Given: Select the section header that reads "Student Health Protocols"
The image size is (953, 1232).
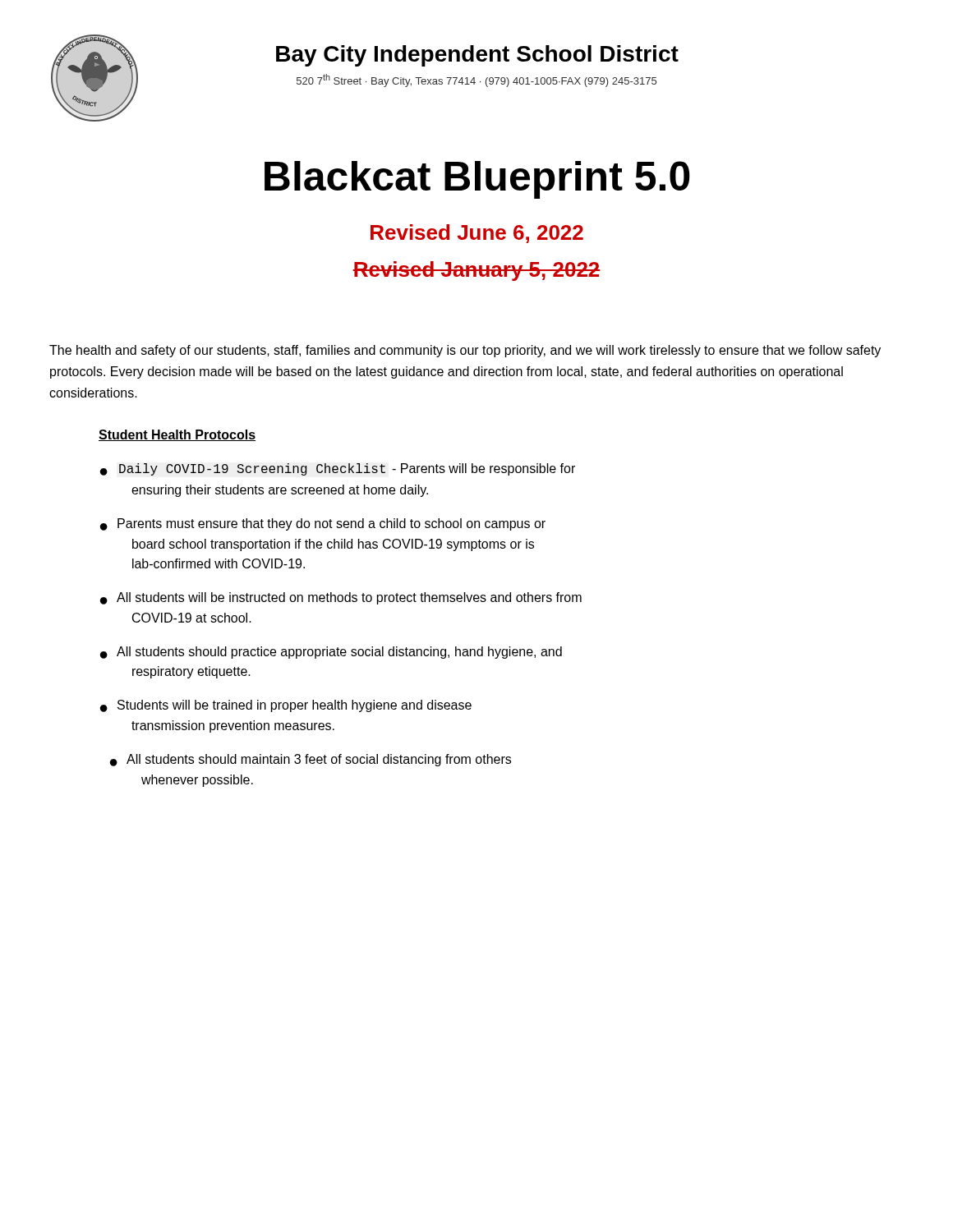Looking at the screenshot, I should [x=177, y=435].
